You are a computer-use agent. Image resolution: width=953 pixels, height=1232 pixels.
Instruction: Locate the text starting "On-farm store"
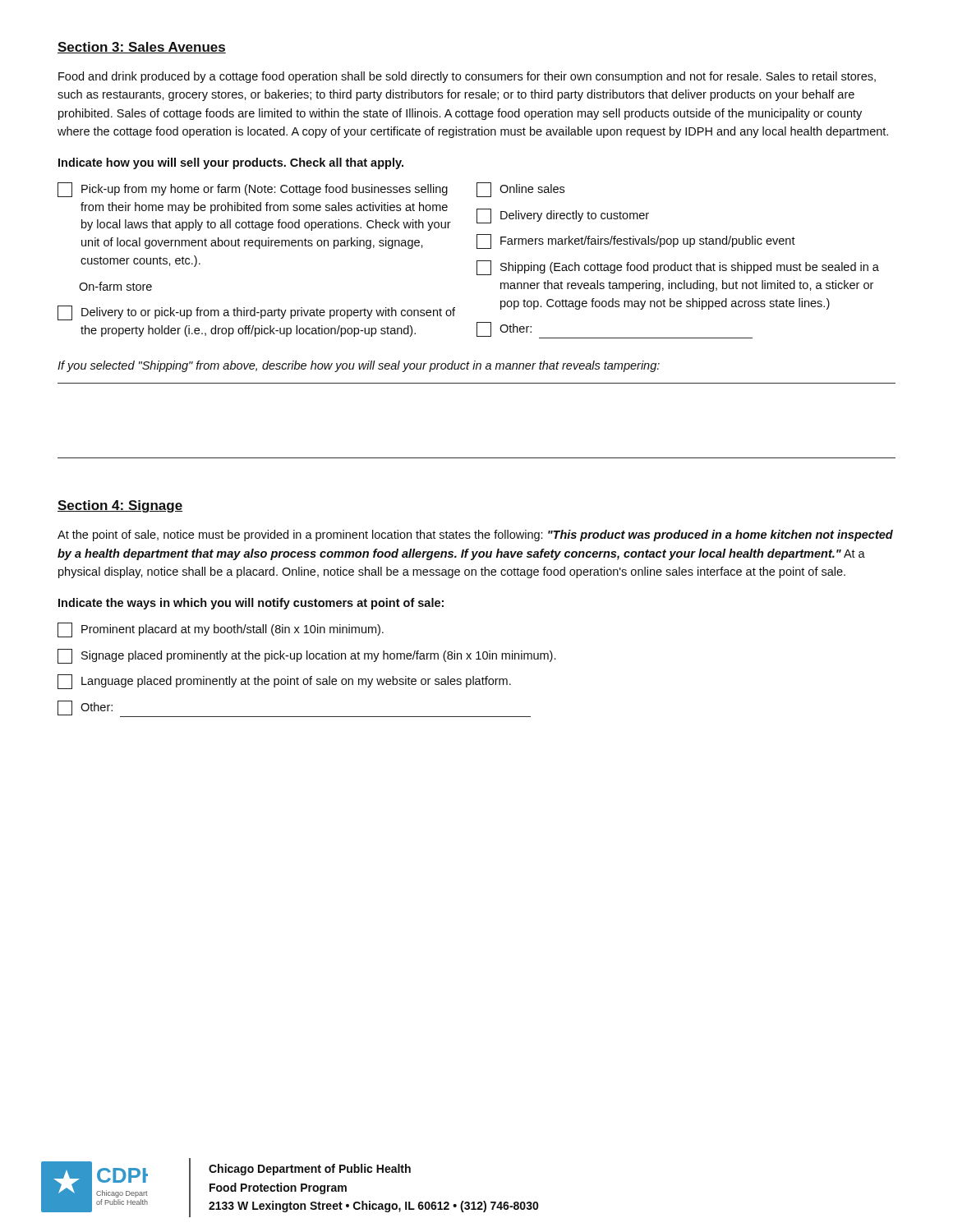[x=116, y=286]
